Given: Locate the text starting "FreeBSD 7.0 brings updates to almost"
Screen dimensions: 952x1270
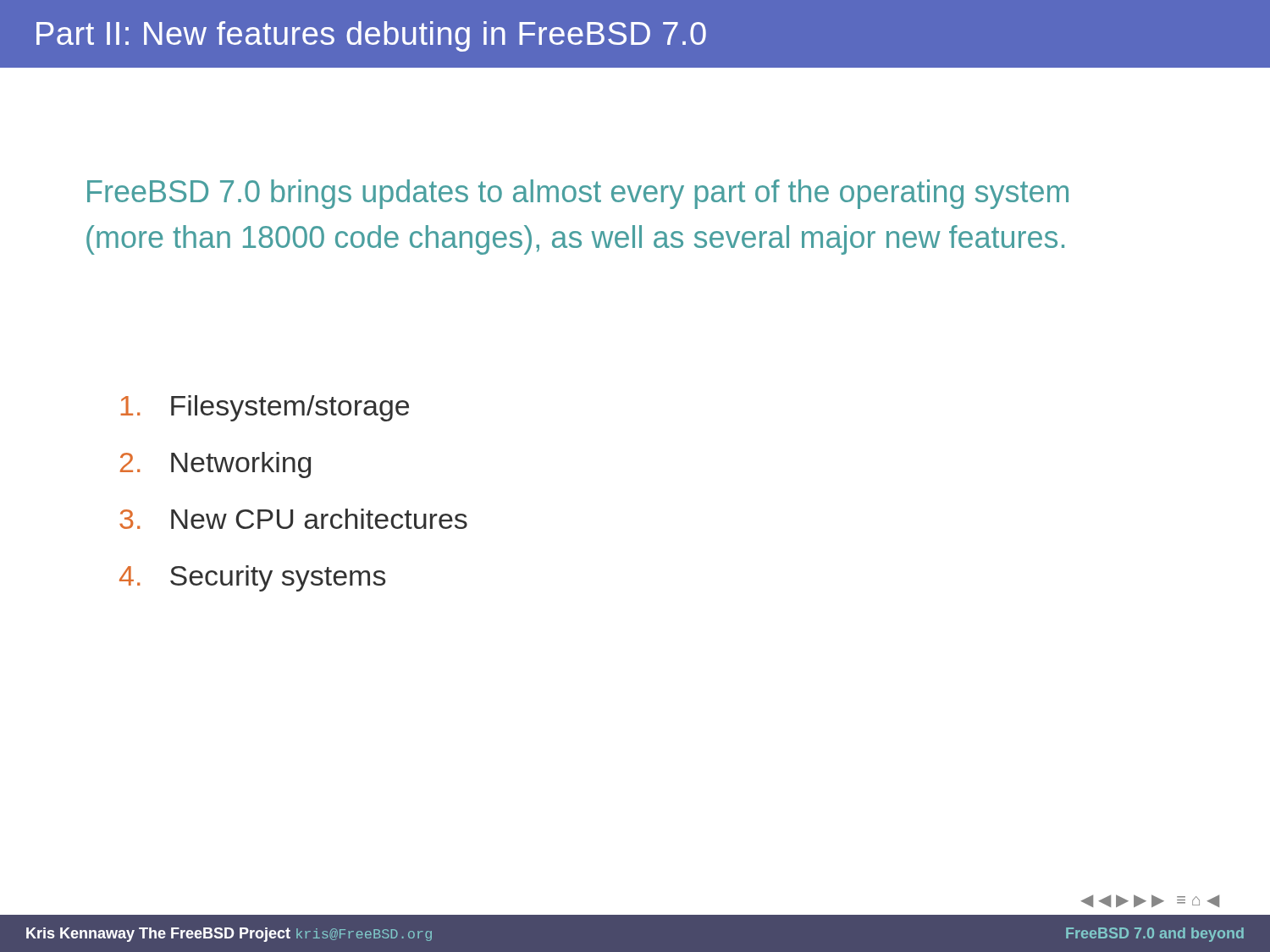Looking at the screenshot, I should 578,215.
